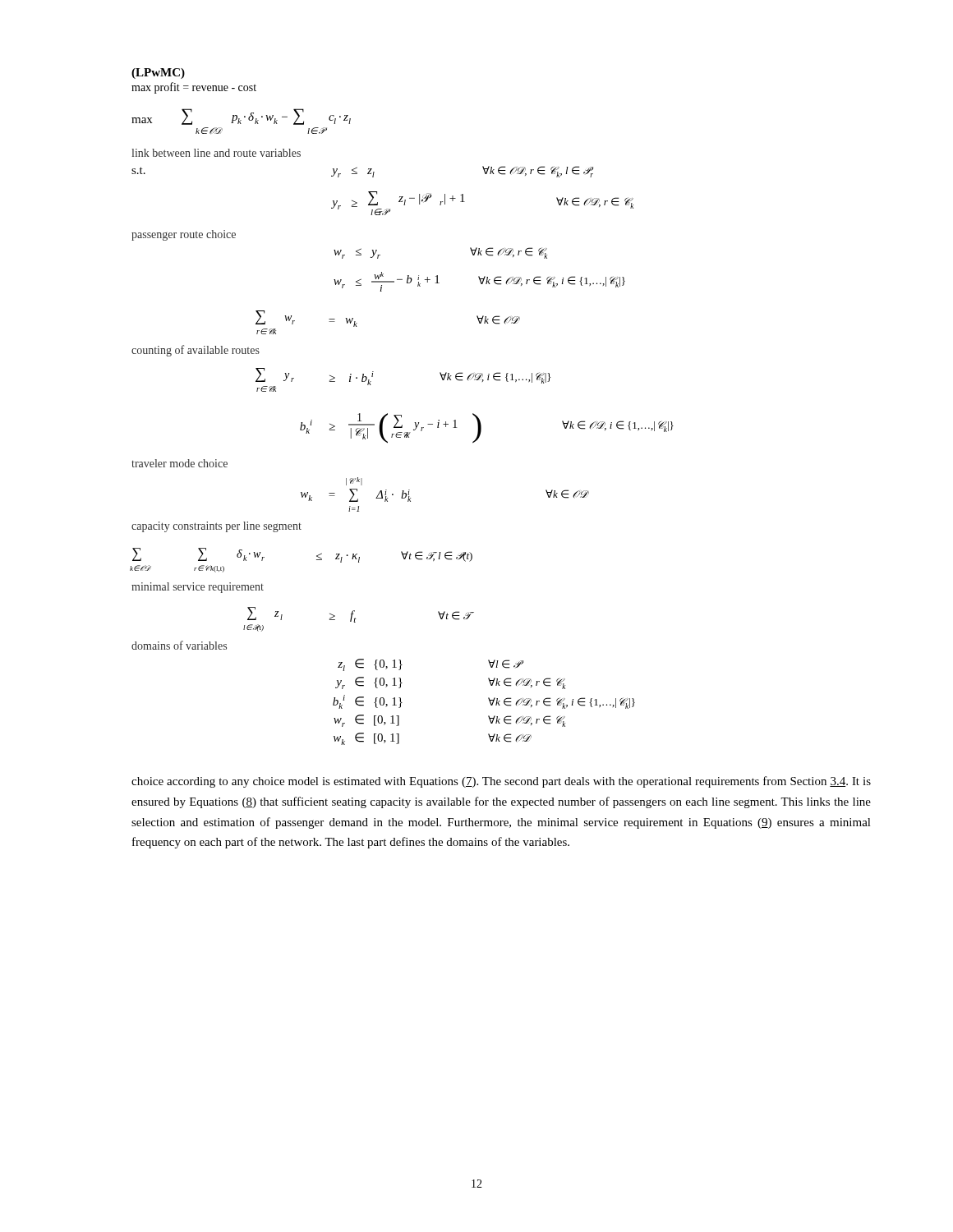Point to the text starting "traveler mode choice"
Screen dimensions: 1232x953
180,464
